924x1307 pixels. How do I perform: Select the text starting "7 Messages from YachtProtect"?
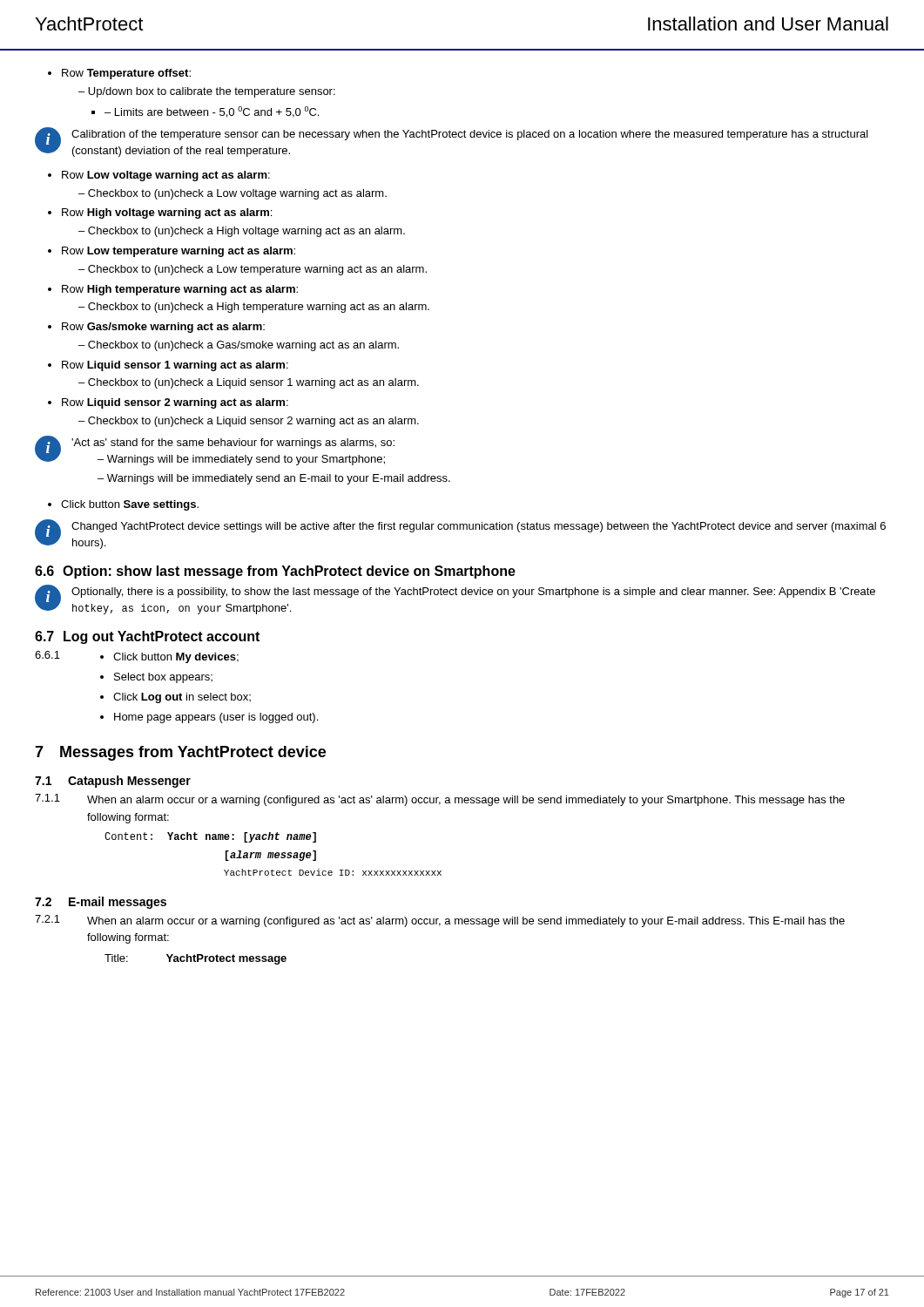pyautogui.click(x=181, y=753)
